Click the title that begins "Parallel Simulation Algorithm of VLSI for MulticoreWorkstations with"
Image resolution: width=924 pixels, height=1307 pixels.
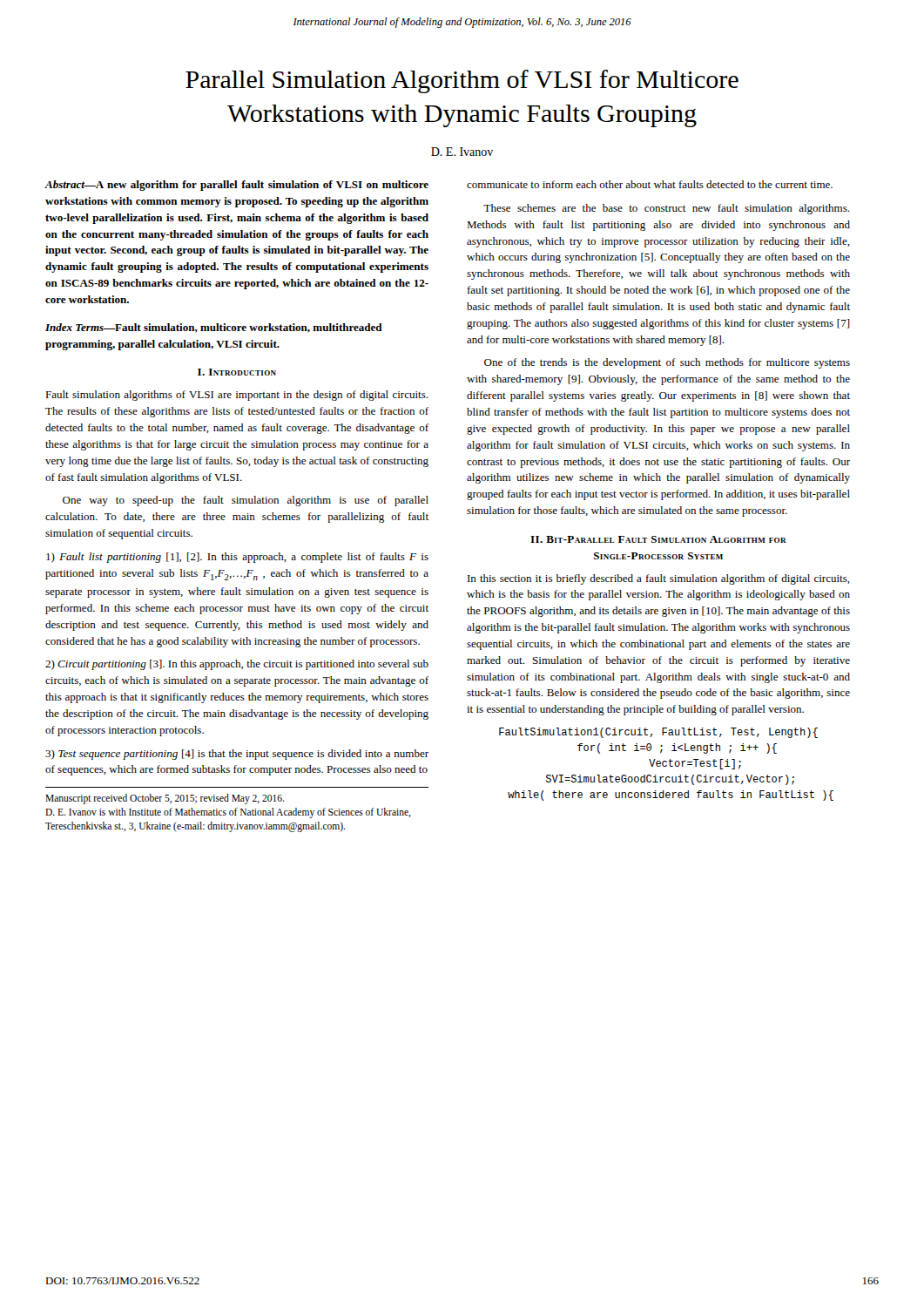(x=462, y=96)
